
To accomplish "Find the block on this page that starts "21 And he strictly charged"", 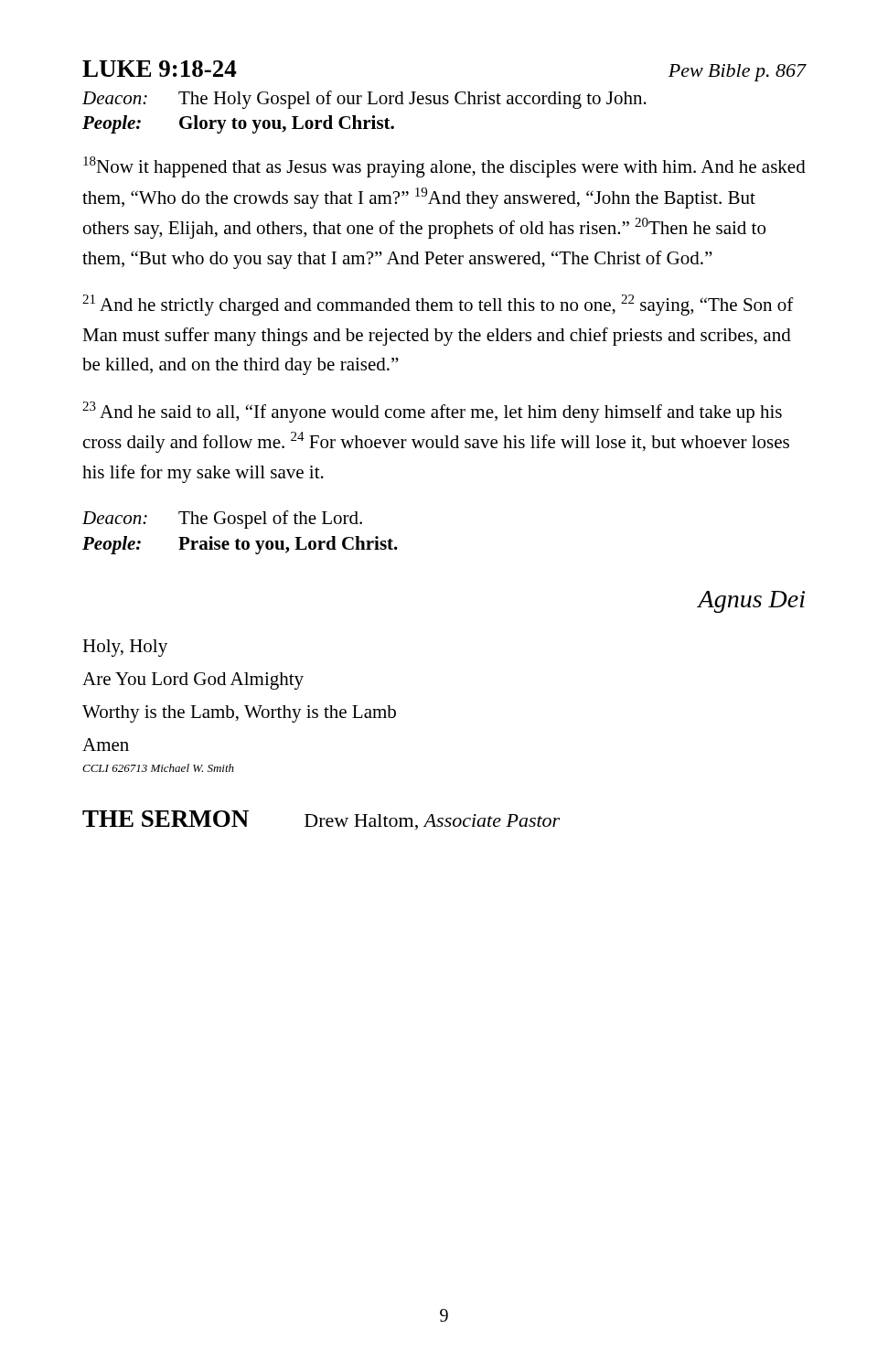I will pos(438,334).
